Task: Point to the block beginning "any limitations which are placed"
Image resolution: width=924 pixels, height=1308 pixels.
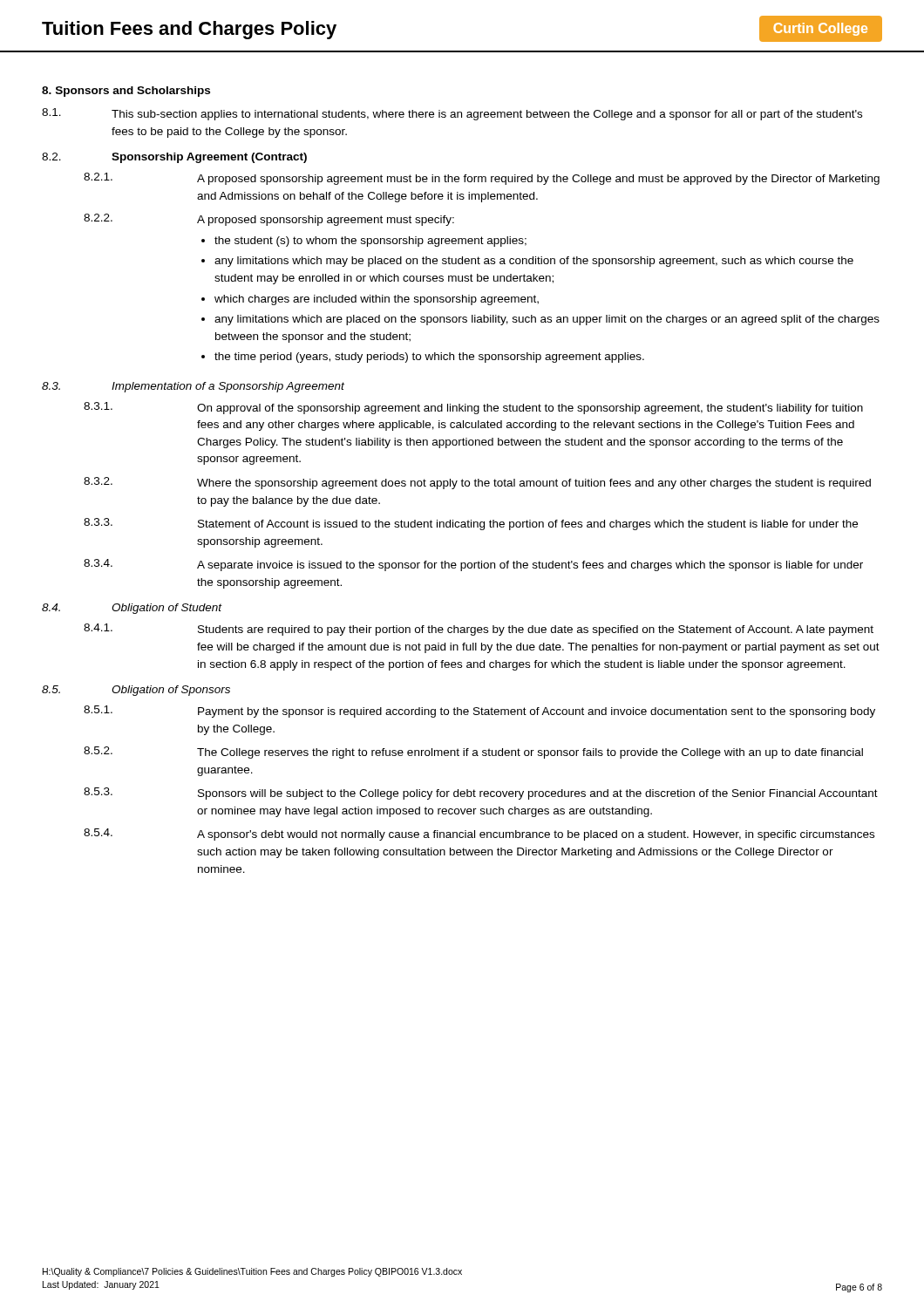Action: (547, 327)
